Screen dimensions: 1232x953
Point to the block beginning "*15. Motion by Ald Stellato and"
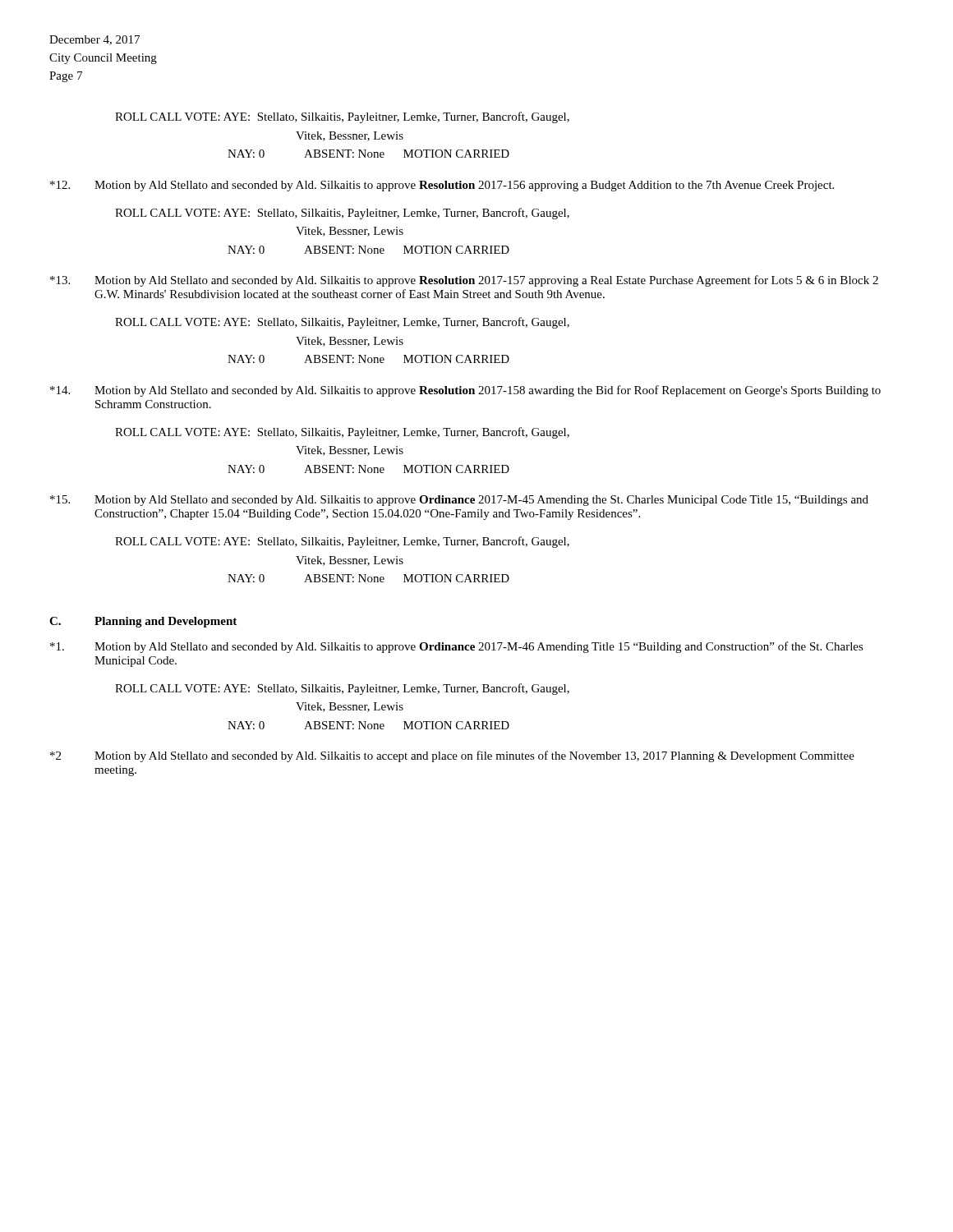pyautogui.click(x=468, y=507)
